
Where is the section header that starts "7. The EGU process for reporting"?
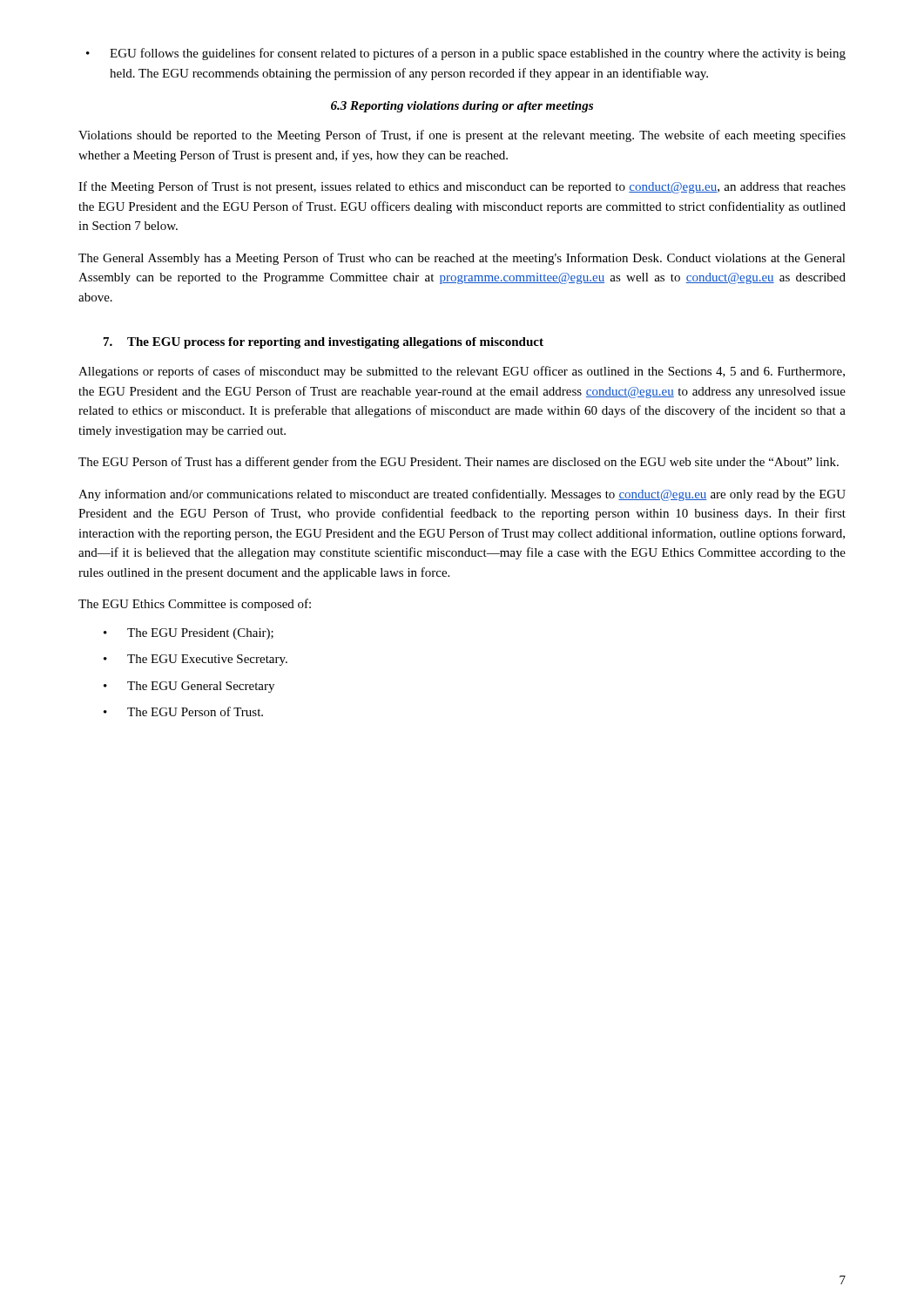tap(474, 342)
